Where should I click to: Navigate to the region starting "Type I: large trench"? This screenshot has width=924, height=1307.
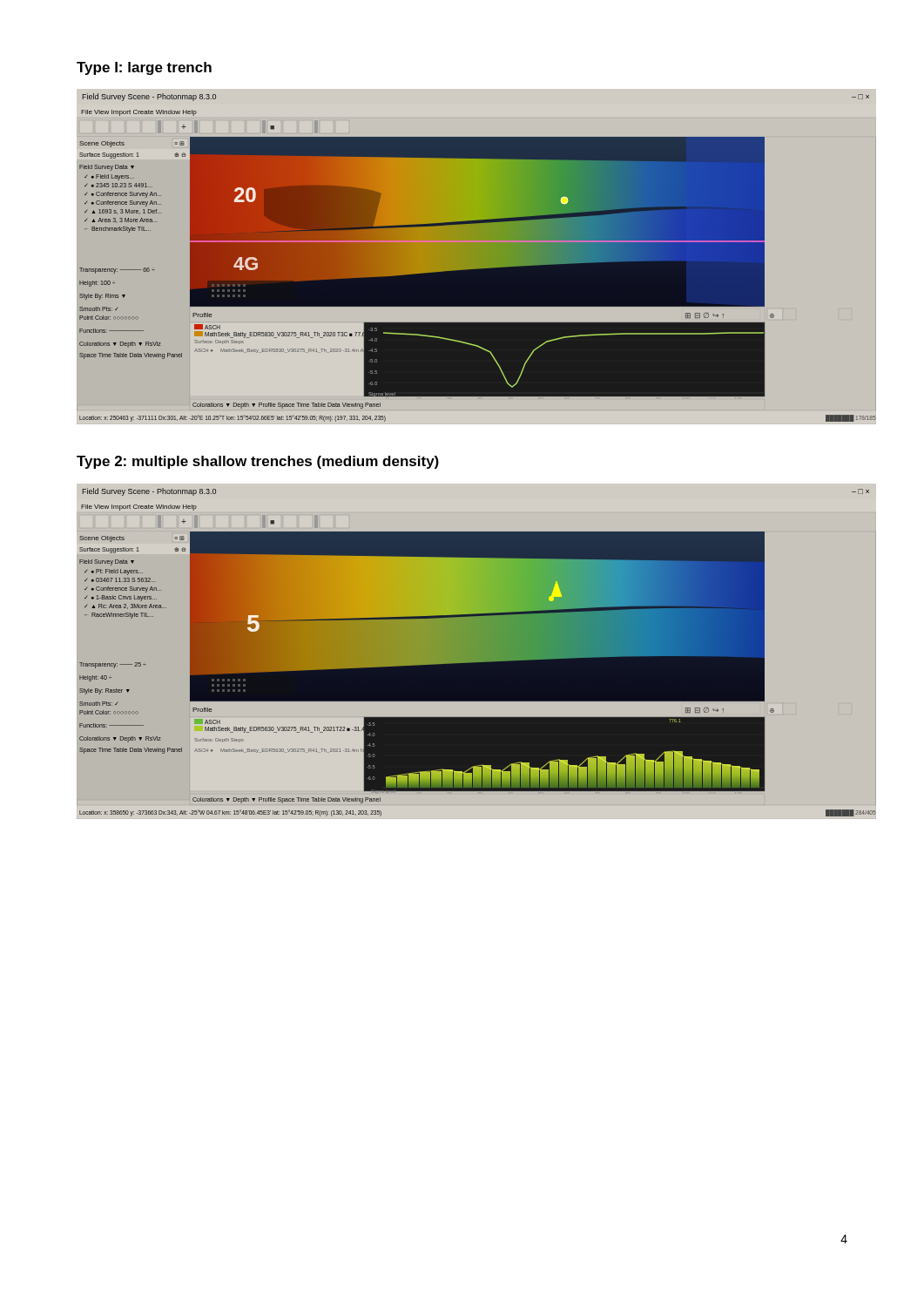[x=144, y=68]
